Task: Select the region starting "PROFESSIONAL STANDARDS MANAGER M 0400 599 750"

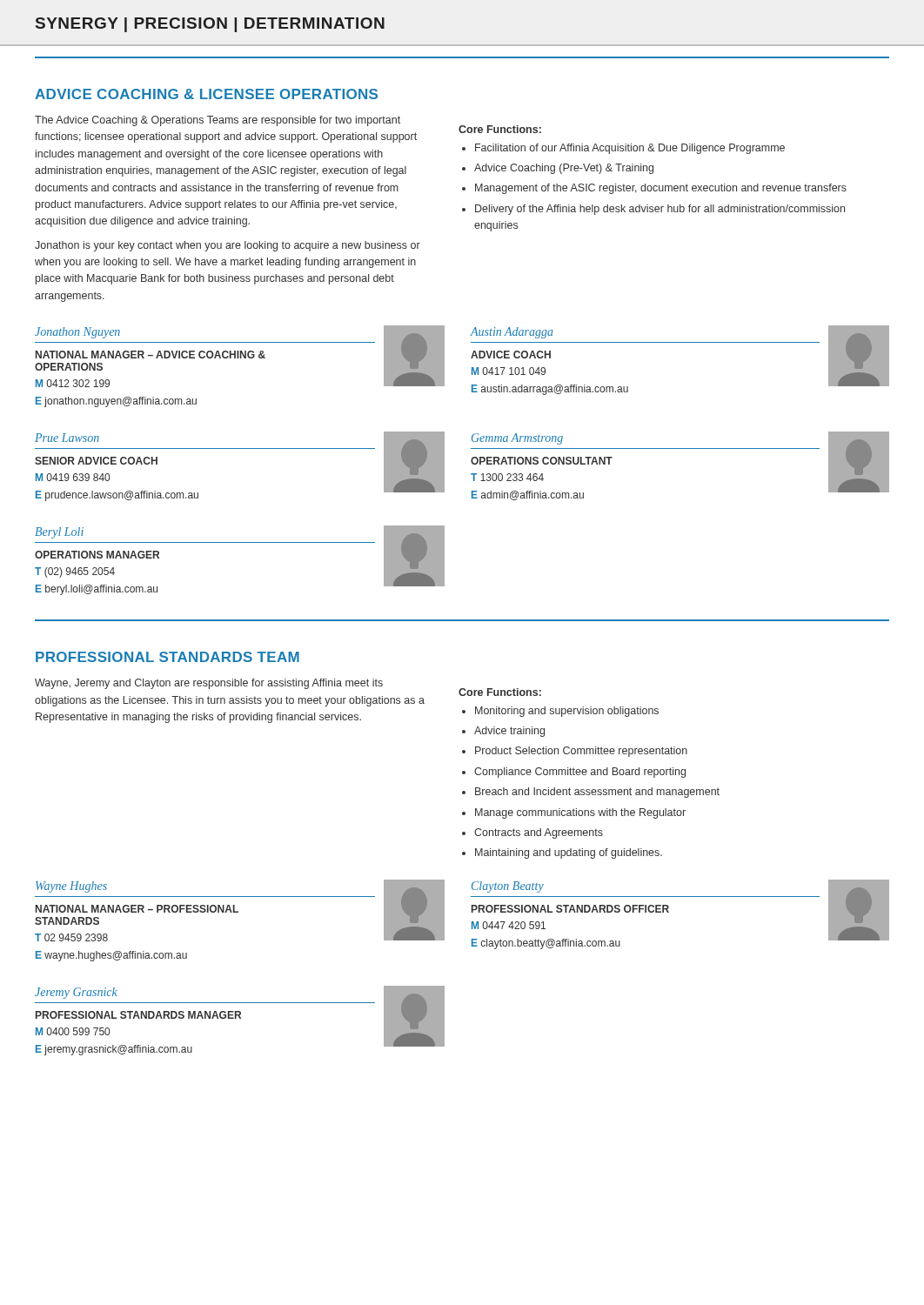Action: pos(138,1015)
